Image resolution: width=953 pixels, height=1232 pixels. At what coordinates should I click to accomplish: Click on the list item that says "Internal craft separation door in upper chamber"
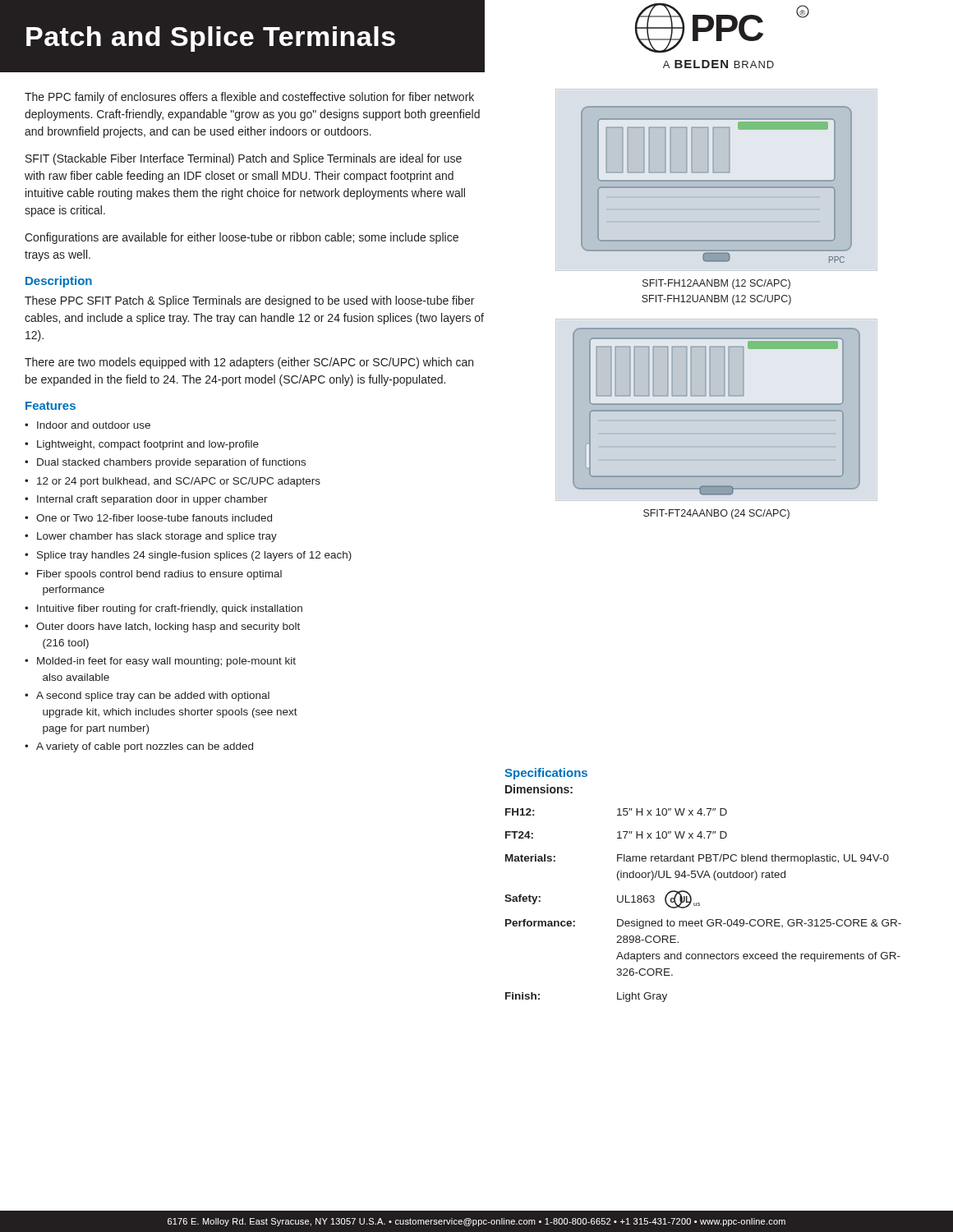[152, 499]
